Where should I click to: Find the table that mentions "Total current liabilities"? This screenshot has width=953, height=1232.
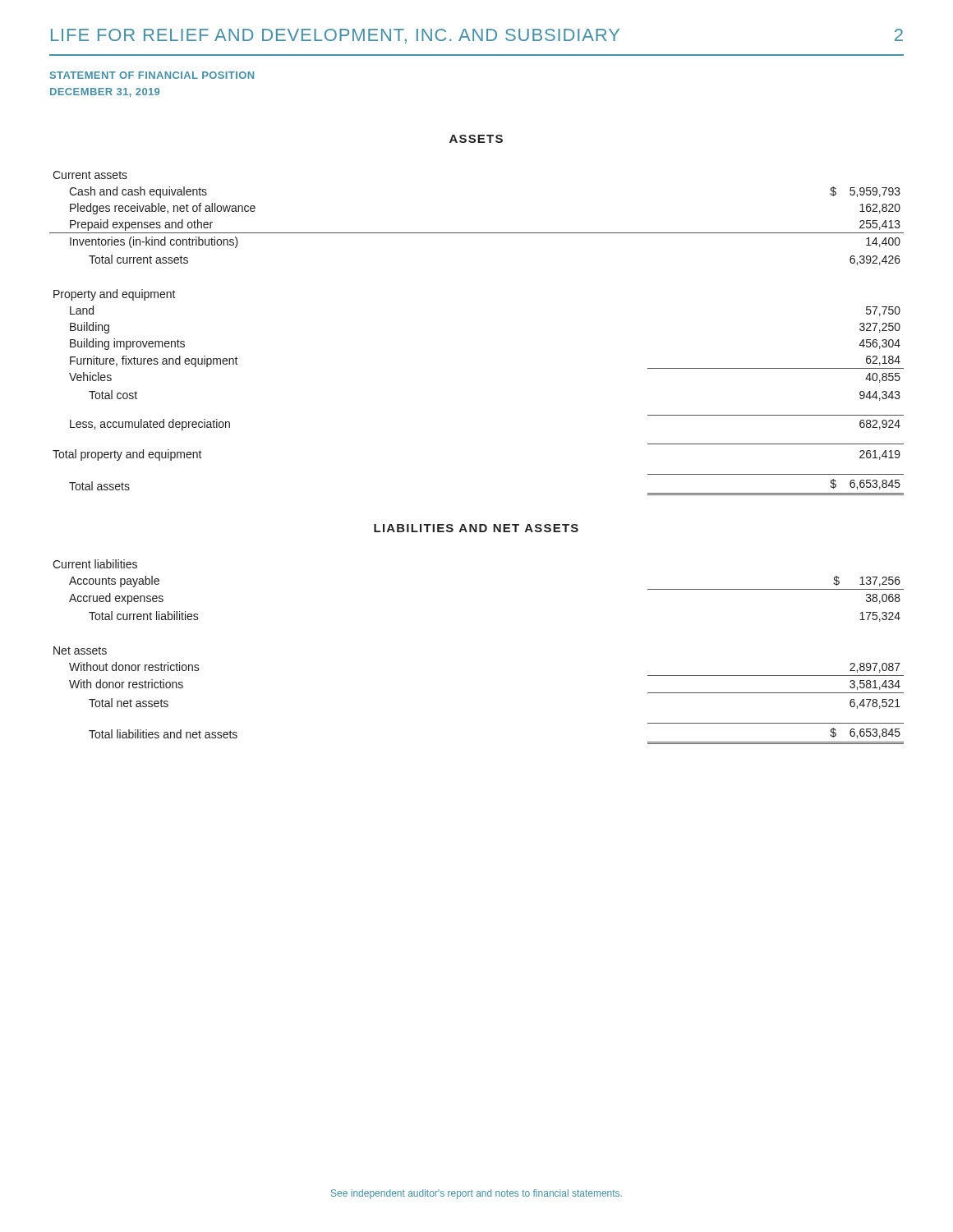pos(476,646)
